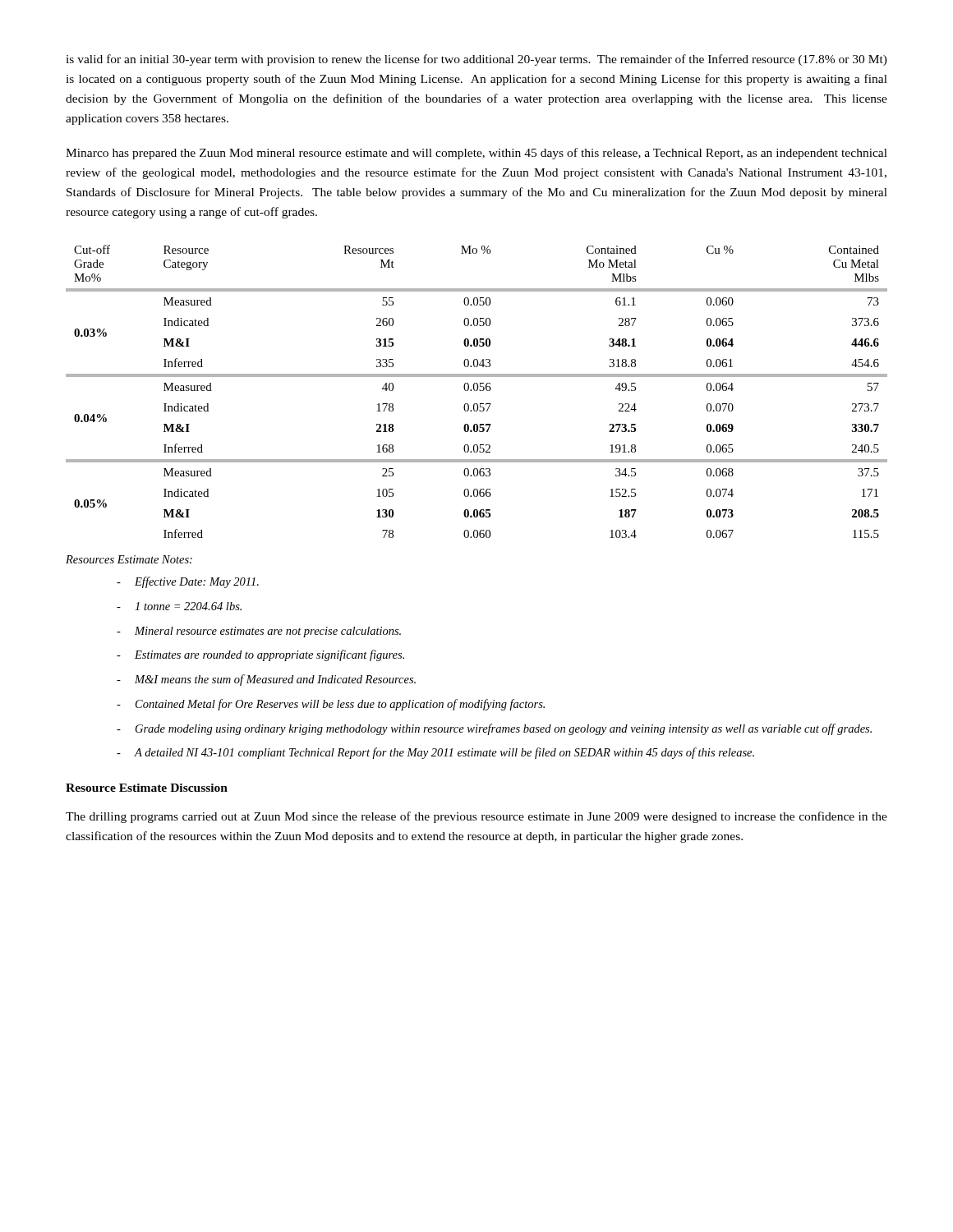Navigate to the block starting "Resources Estimate Notes:"
Image resolution: width=953 pixels, height=1232 pixels.
click(x=129, y=559)
